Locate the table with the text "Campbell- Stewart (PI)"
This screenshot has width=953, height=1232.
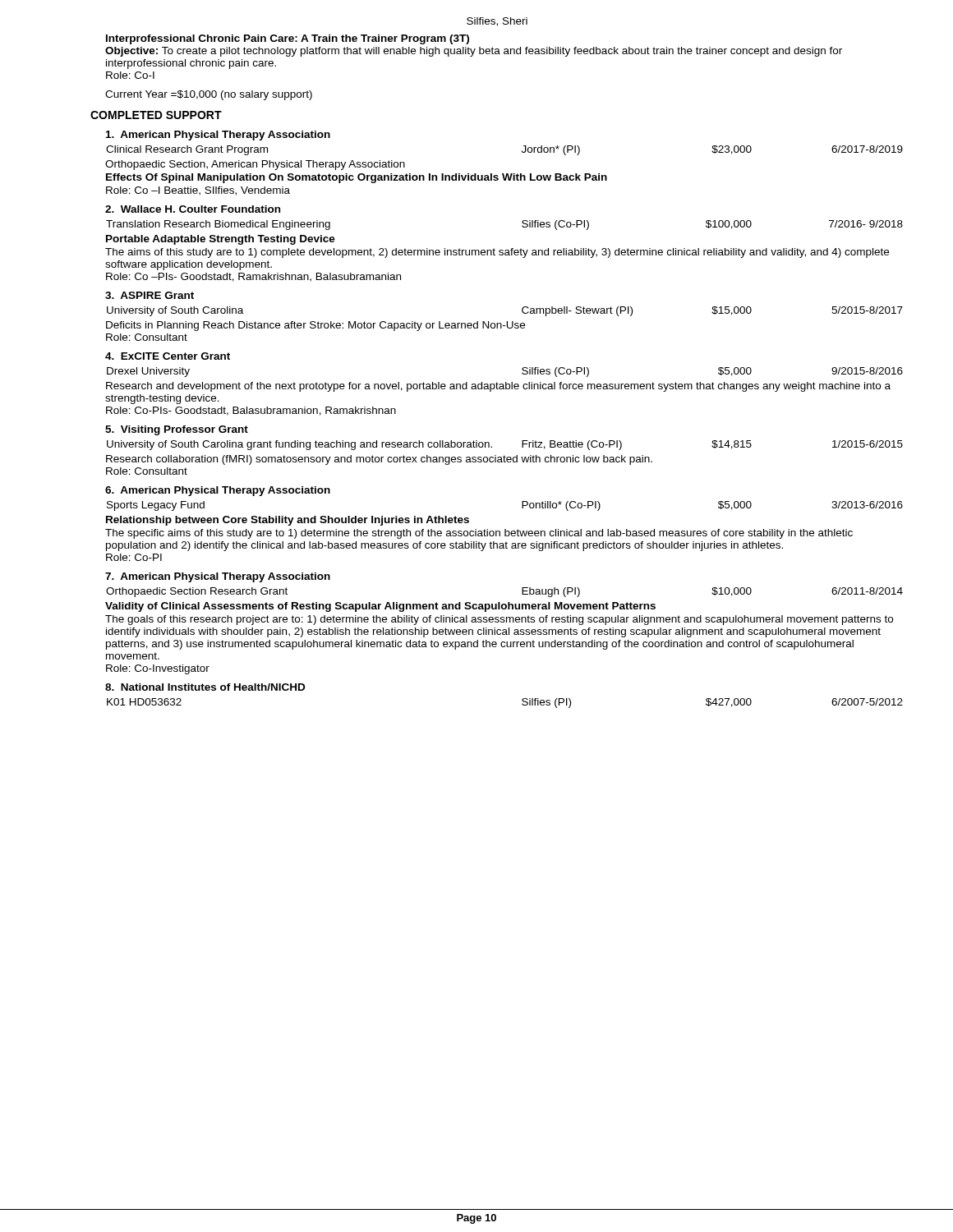tap(497, 310)
